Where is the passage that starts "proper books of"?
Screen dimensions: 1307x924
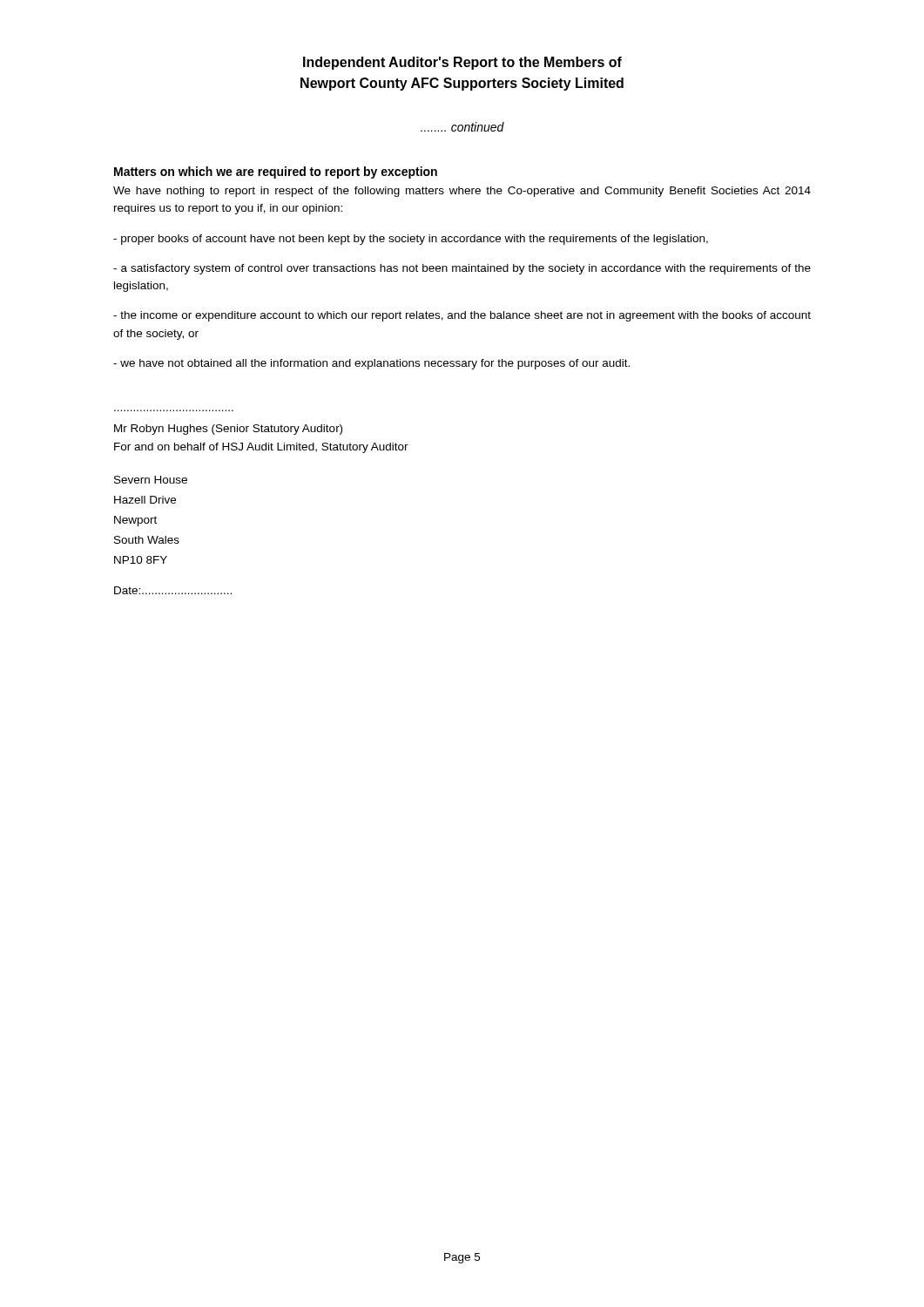tap(411, 238)
